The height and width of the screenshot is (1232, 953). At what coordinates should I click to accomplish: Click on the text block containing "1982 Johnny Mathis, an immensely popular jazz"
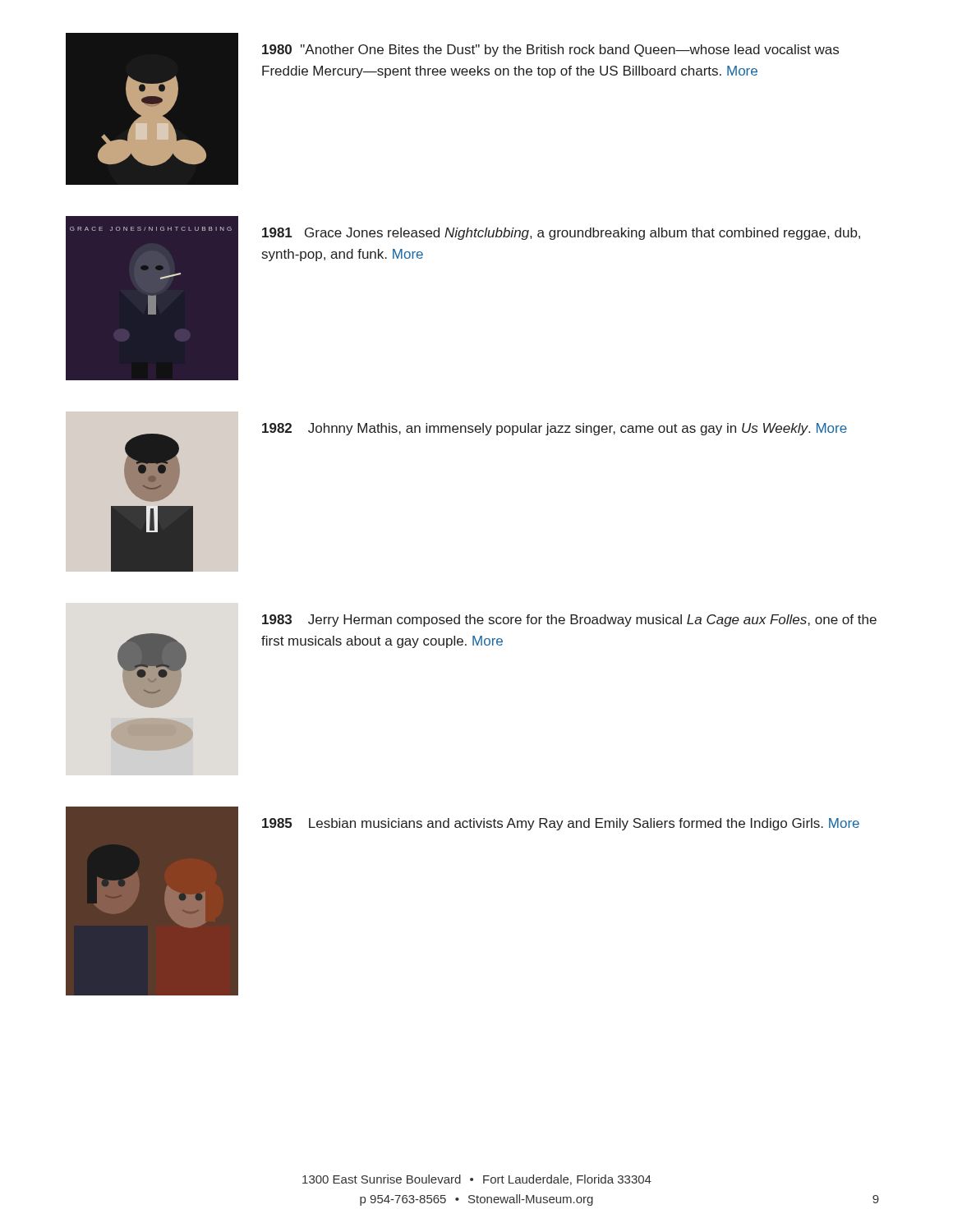(554, 428)
